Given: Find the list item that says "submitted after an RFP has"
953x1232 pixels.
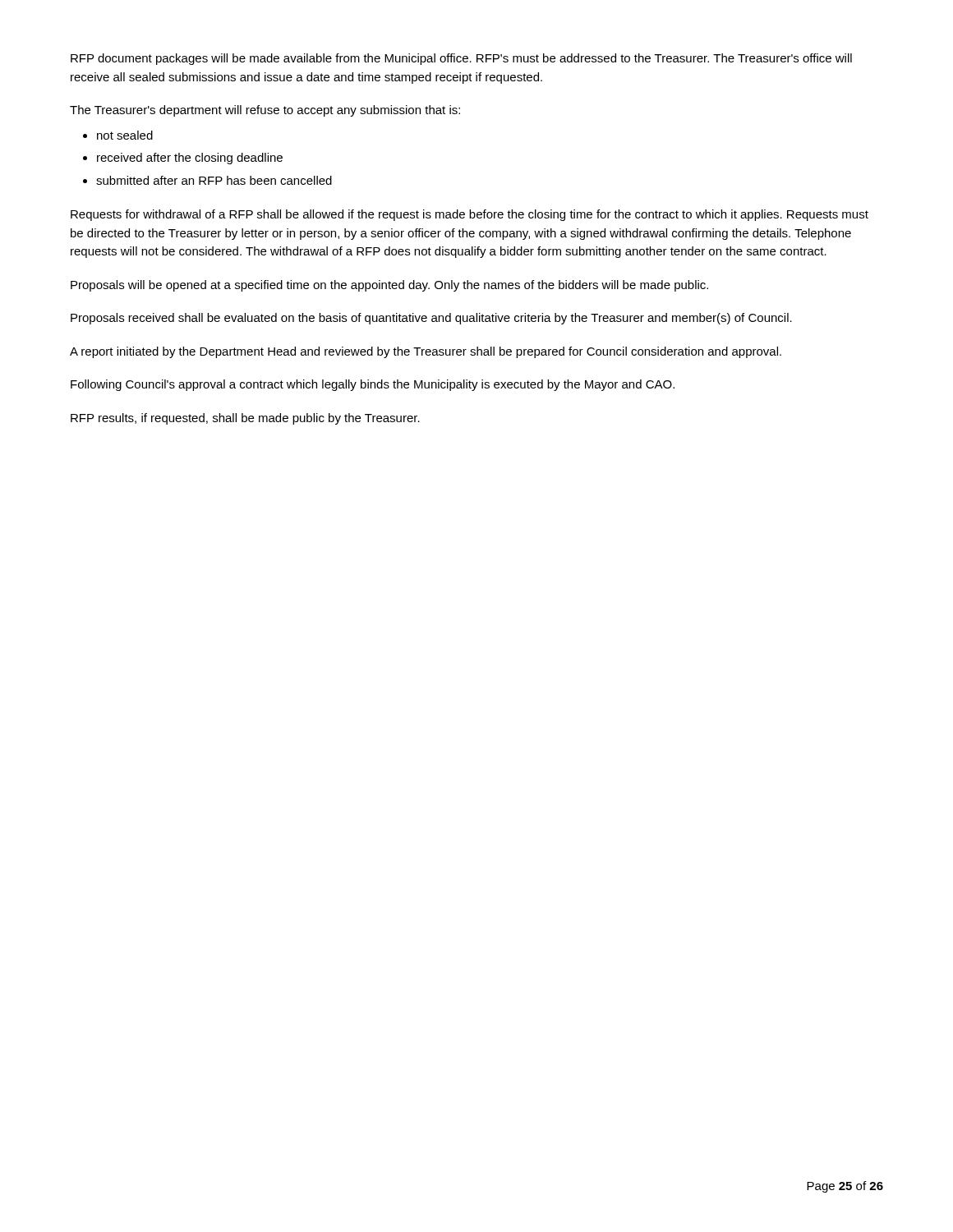Looking at the screenshot, I should pyautogui.click(x=214, y=180).
